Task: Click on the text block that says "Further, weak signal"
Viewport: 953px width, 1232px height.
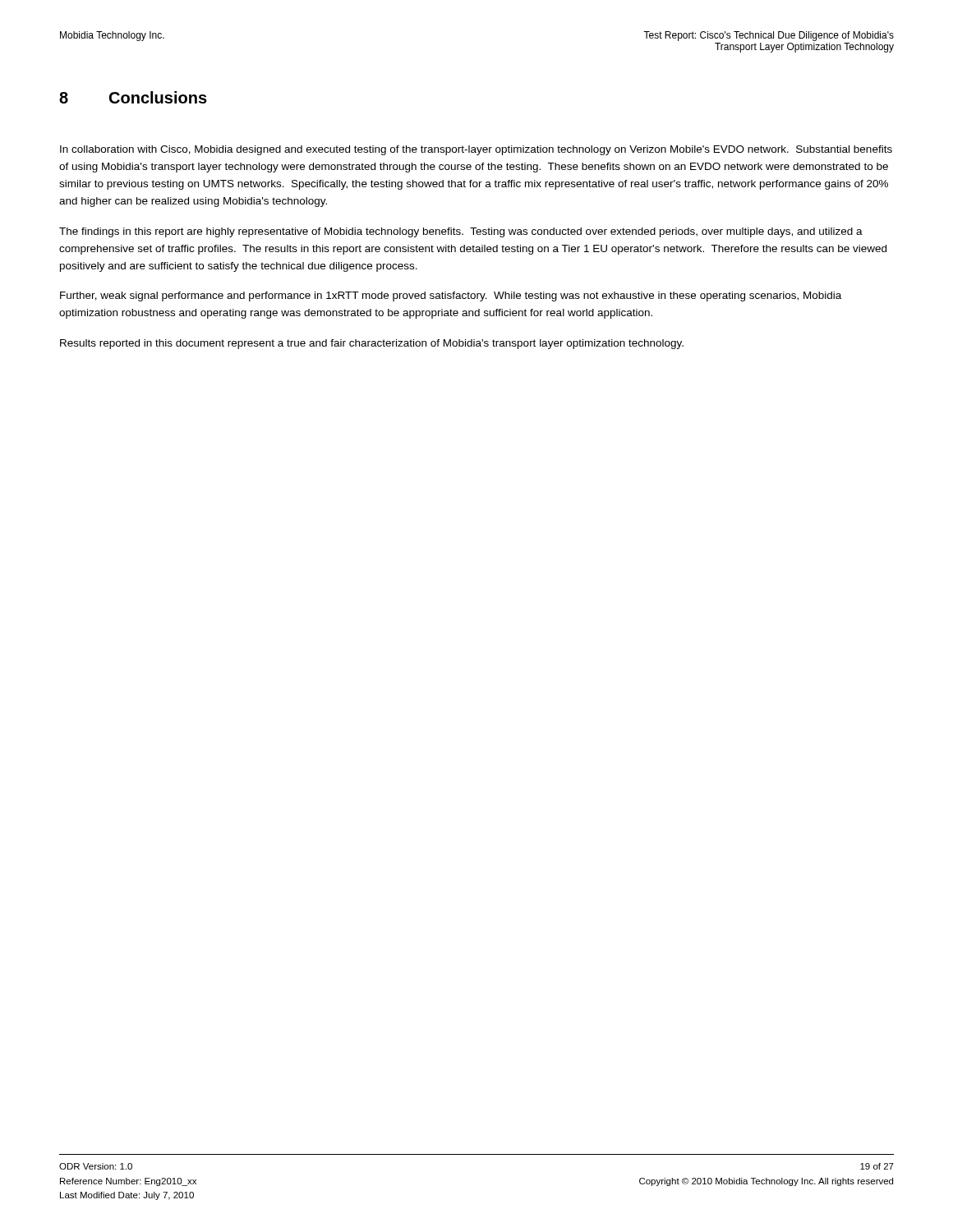Action: 450,304
